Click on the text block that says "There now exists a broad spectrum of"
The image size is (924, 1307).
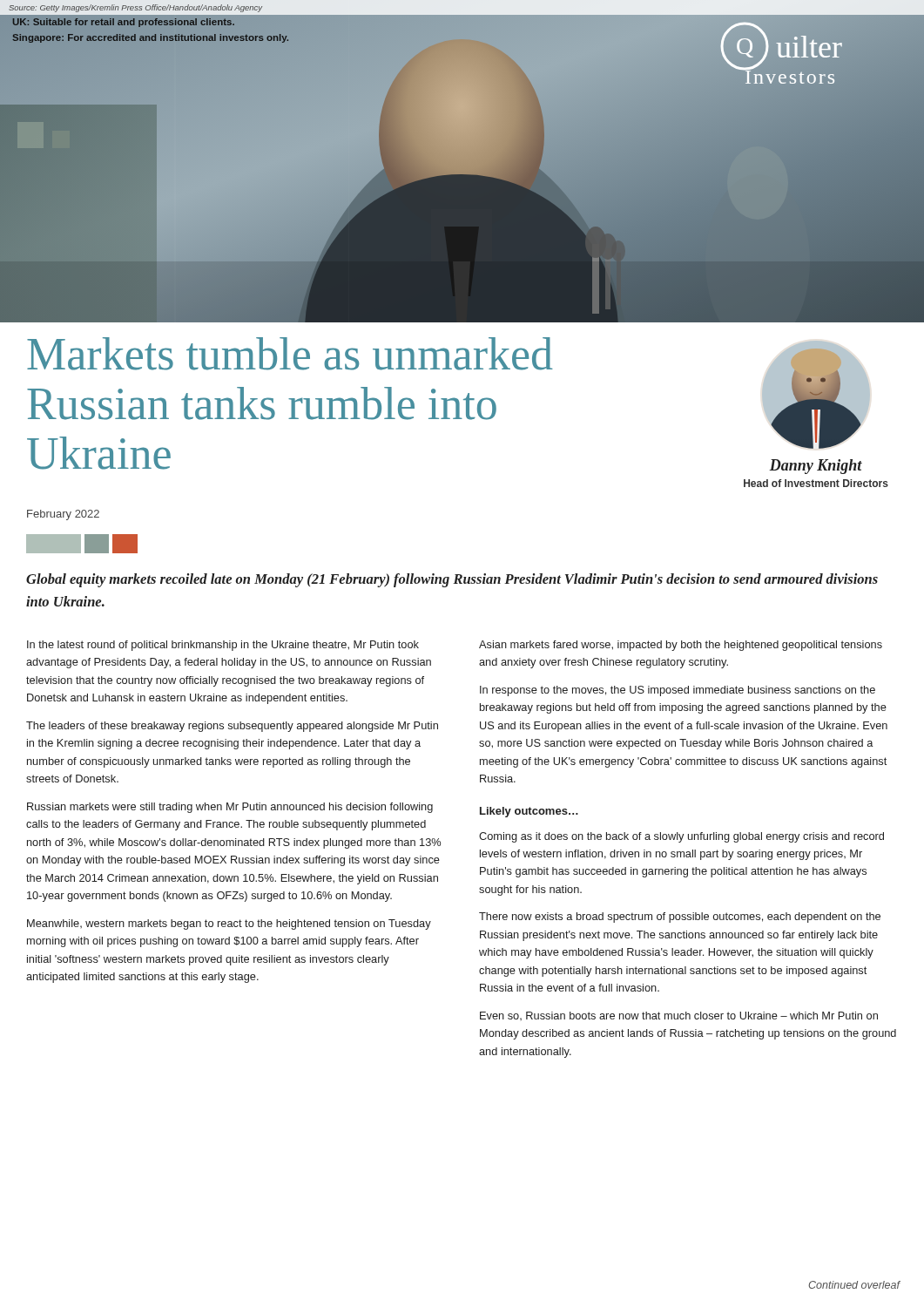680,952
